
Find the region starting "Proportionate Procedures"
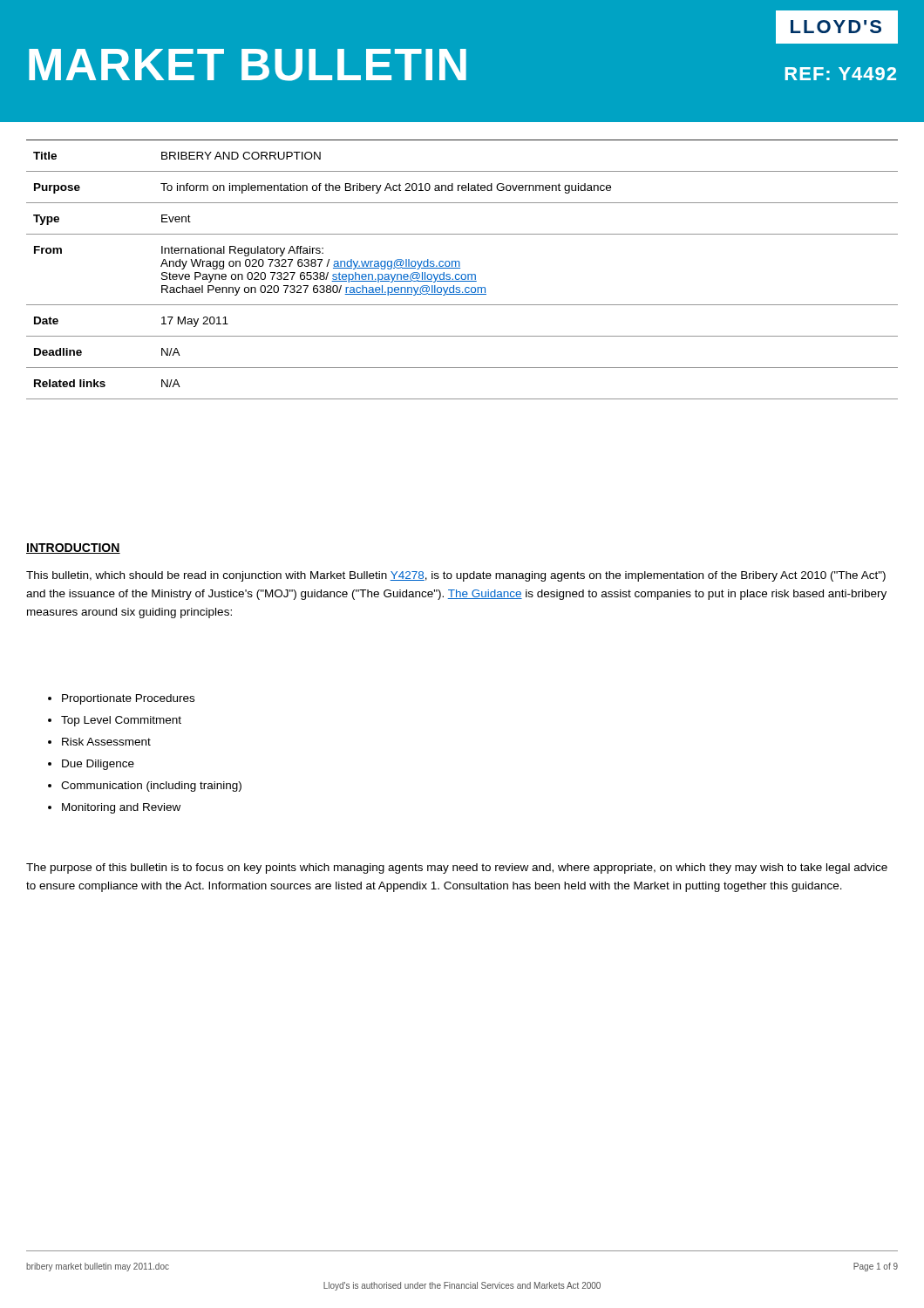tap(128, 698)
